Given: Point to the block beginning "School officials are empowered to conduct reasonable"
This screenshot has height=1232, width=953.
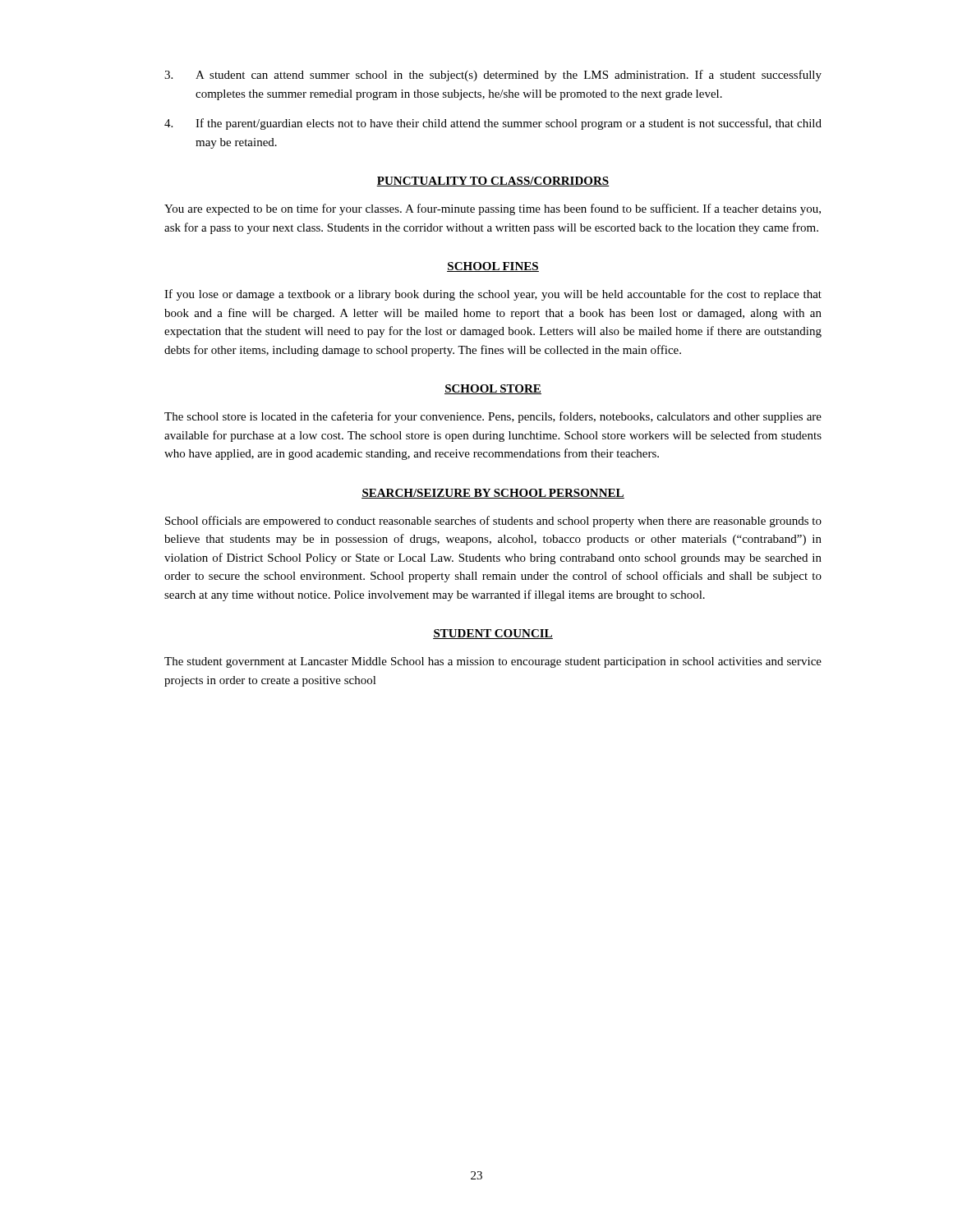Looking at the screenshot, I should coord(493,557).
